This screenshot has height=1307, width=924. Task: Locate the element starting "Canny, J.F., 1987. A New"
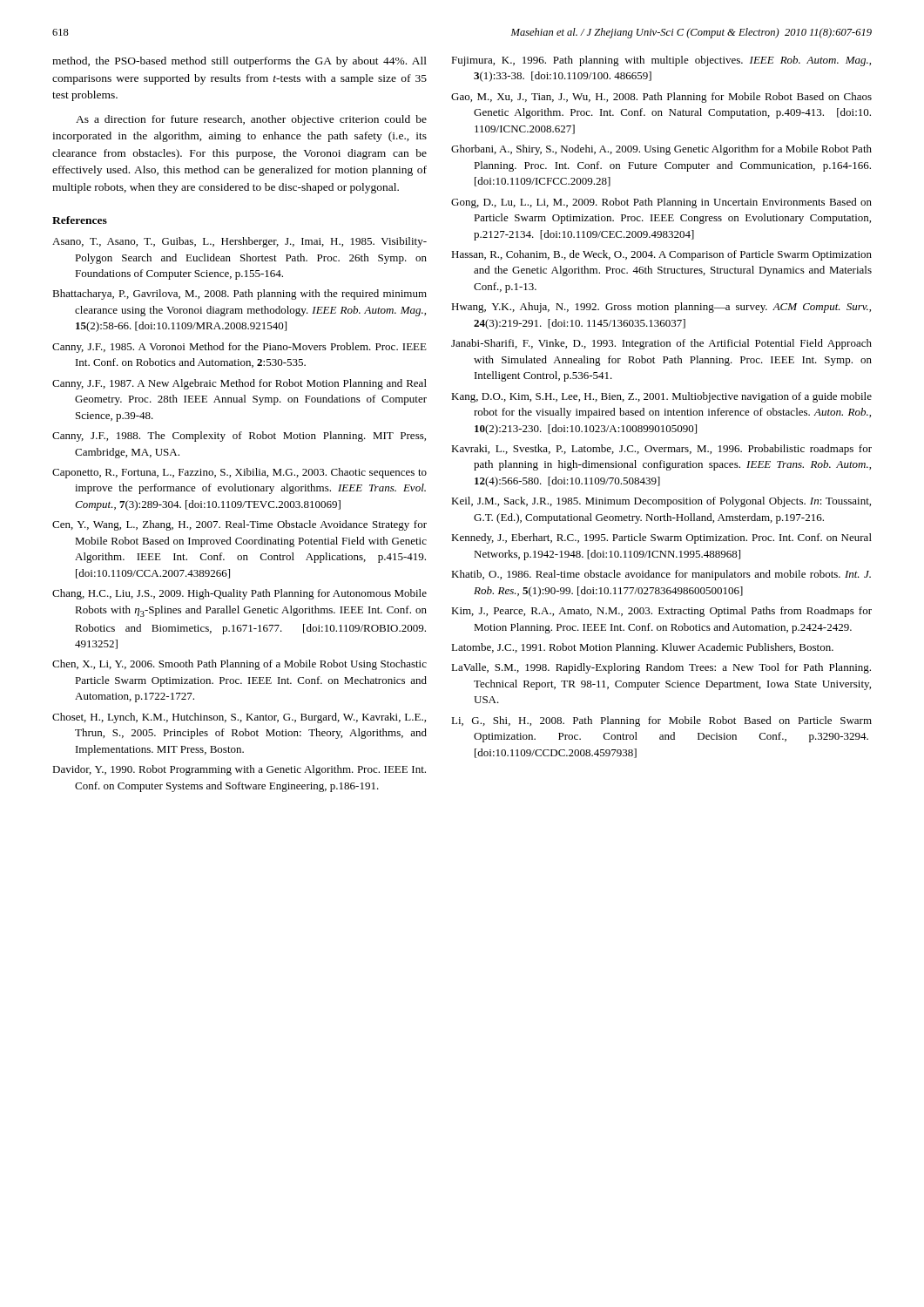click(240, 399)
